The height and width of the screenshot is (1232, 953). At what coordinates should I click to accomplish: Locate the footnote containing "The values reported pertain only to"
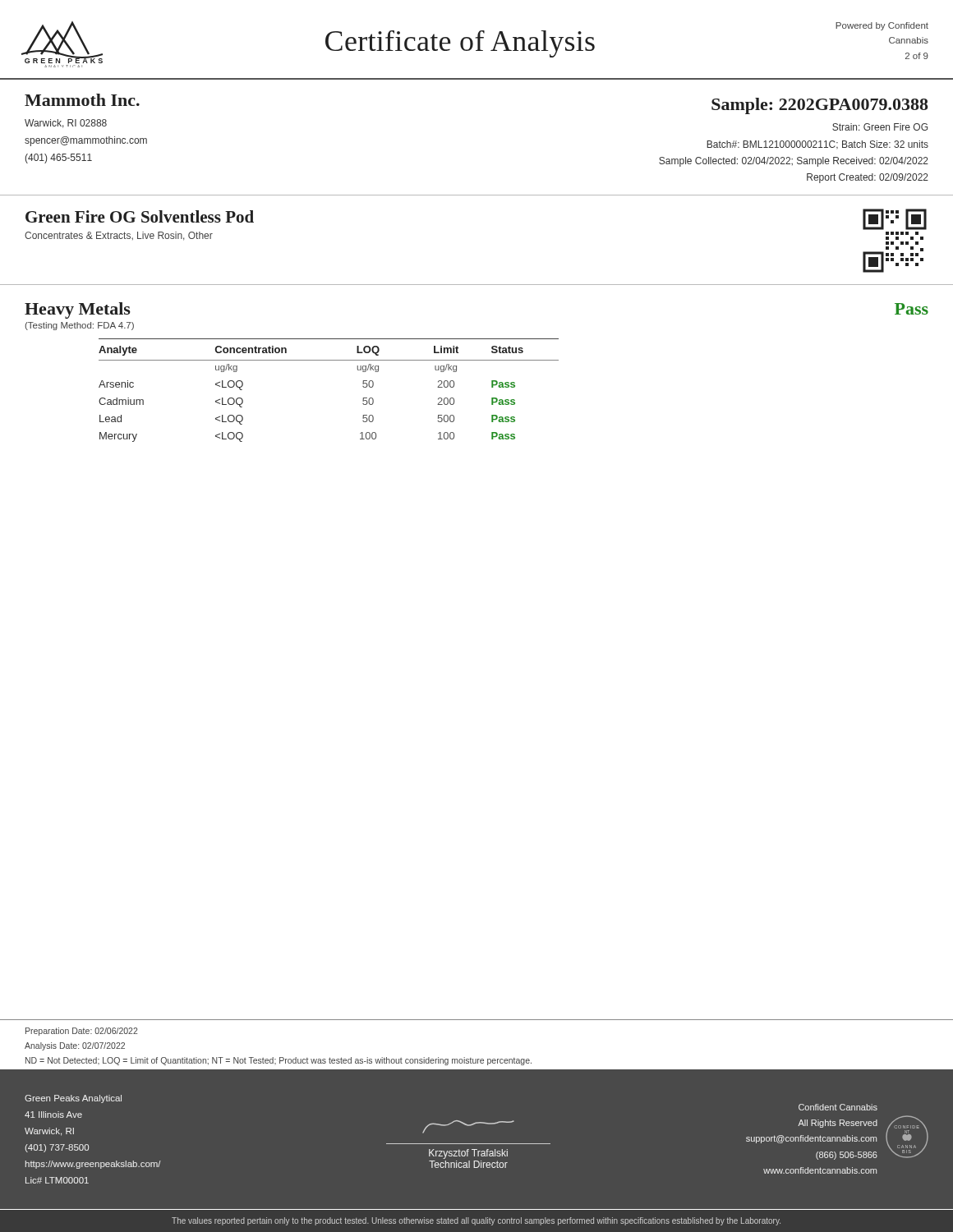click(476, 1221)
